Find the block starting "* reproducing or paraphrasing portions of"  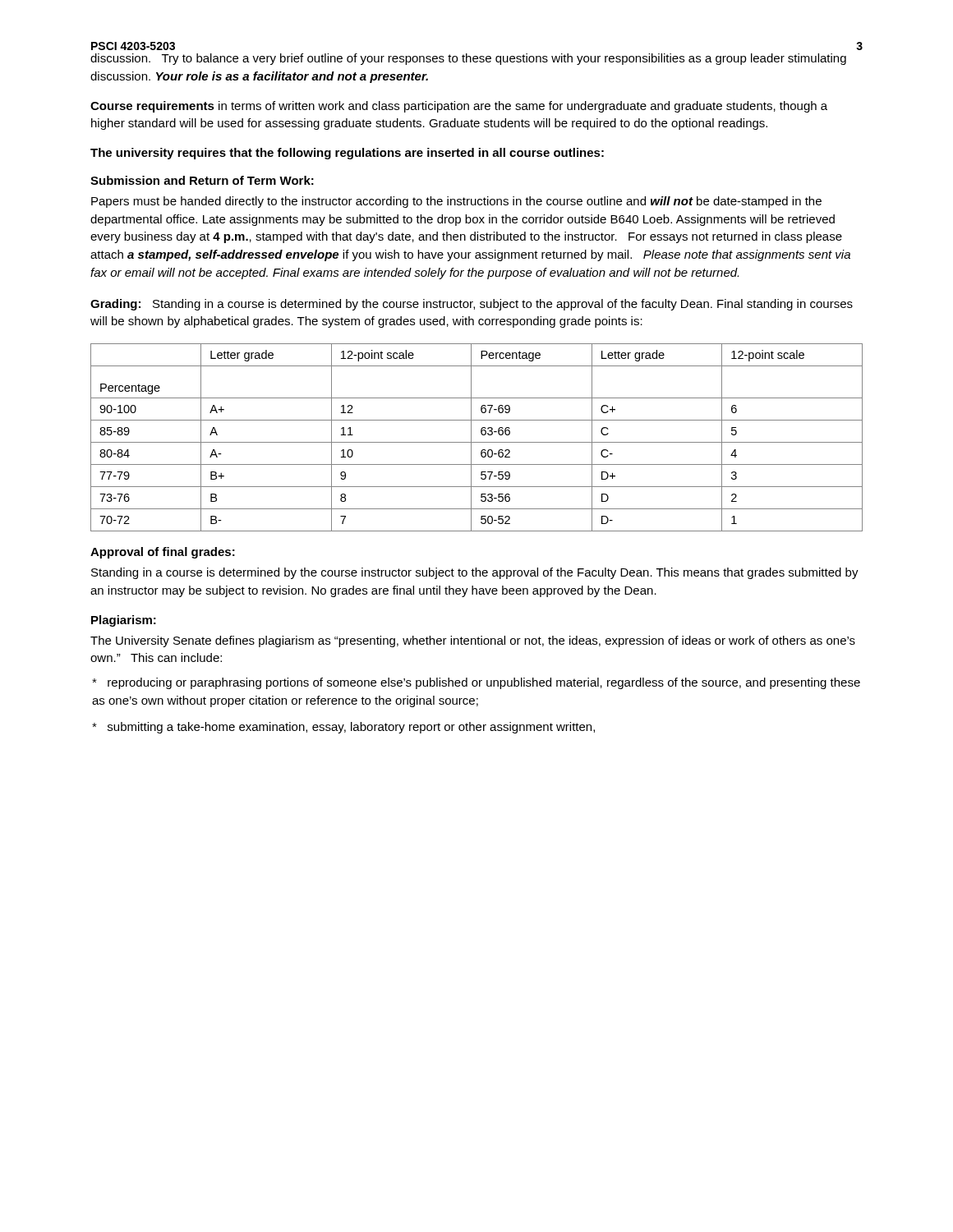click(476, 691)
